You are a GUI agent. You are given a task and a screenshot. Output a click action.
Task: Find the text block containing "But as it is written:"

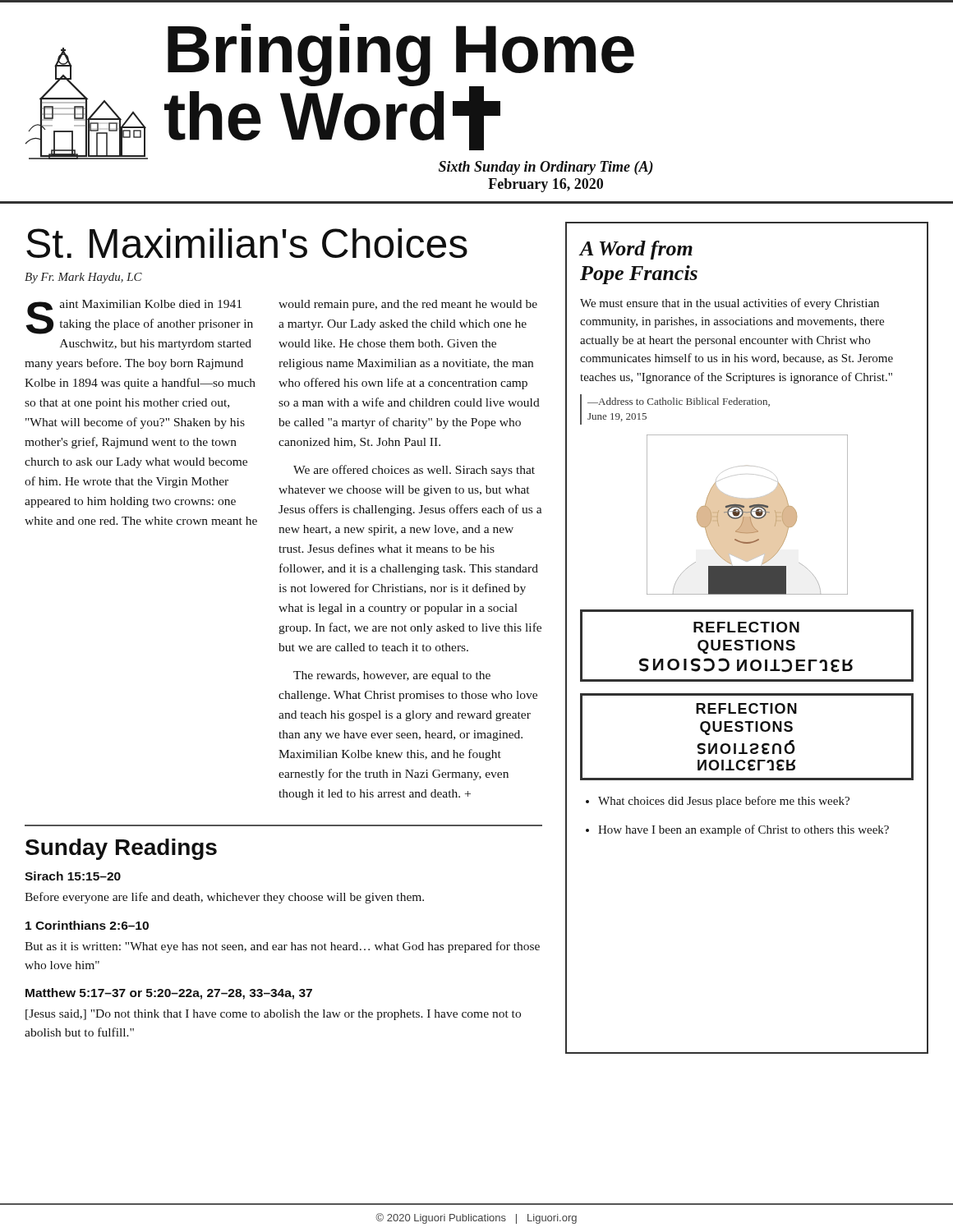point(282,955)
